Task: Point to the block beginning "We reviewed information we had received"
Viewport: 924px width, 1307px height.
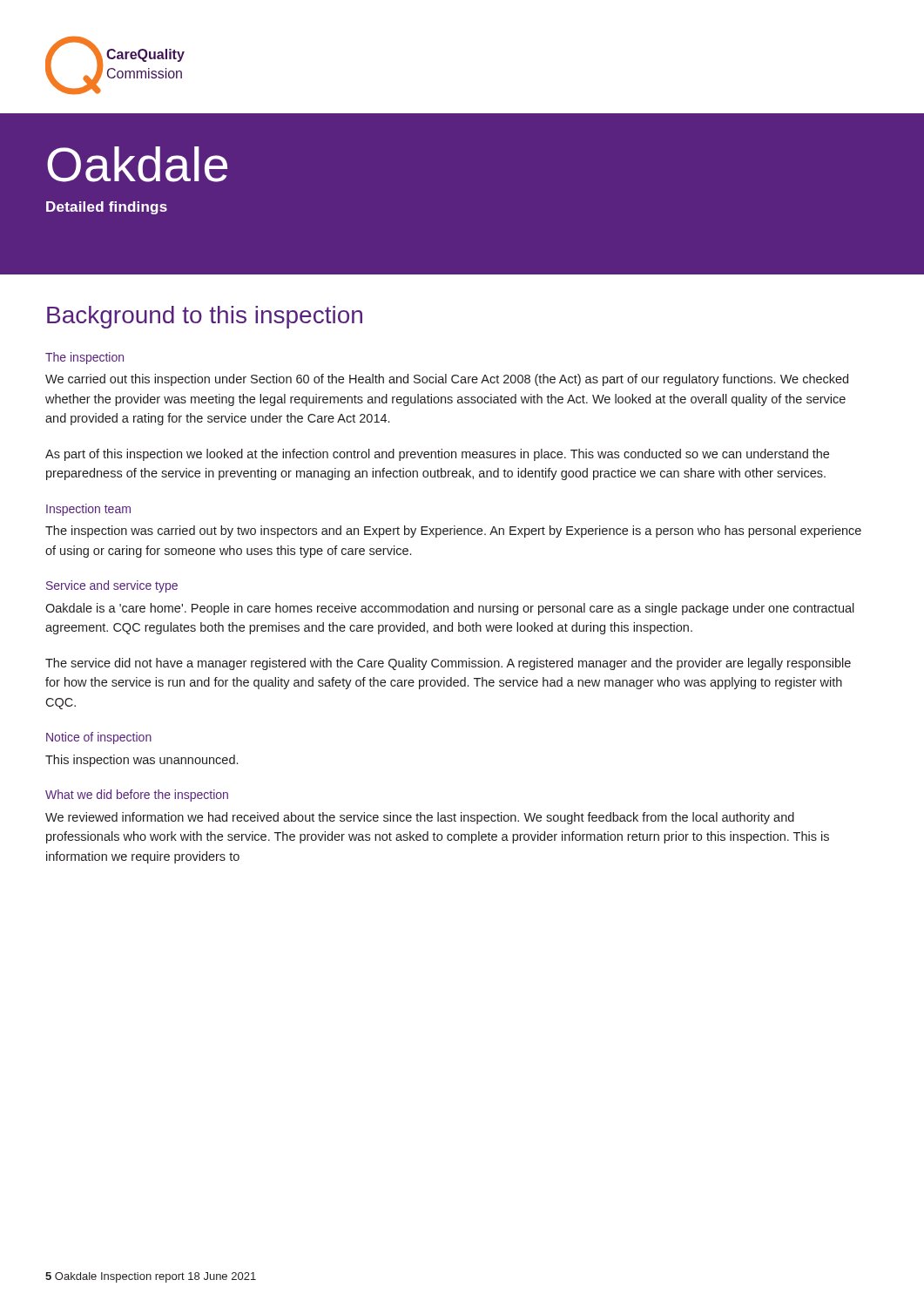Action: [x=437, y=837]
